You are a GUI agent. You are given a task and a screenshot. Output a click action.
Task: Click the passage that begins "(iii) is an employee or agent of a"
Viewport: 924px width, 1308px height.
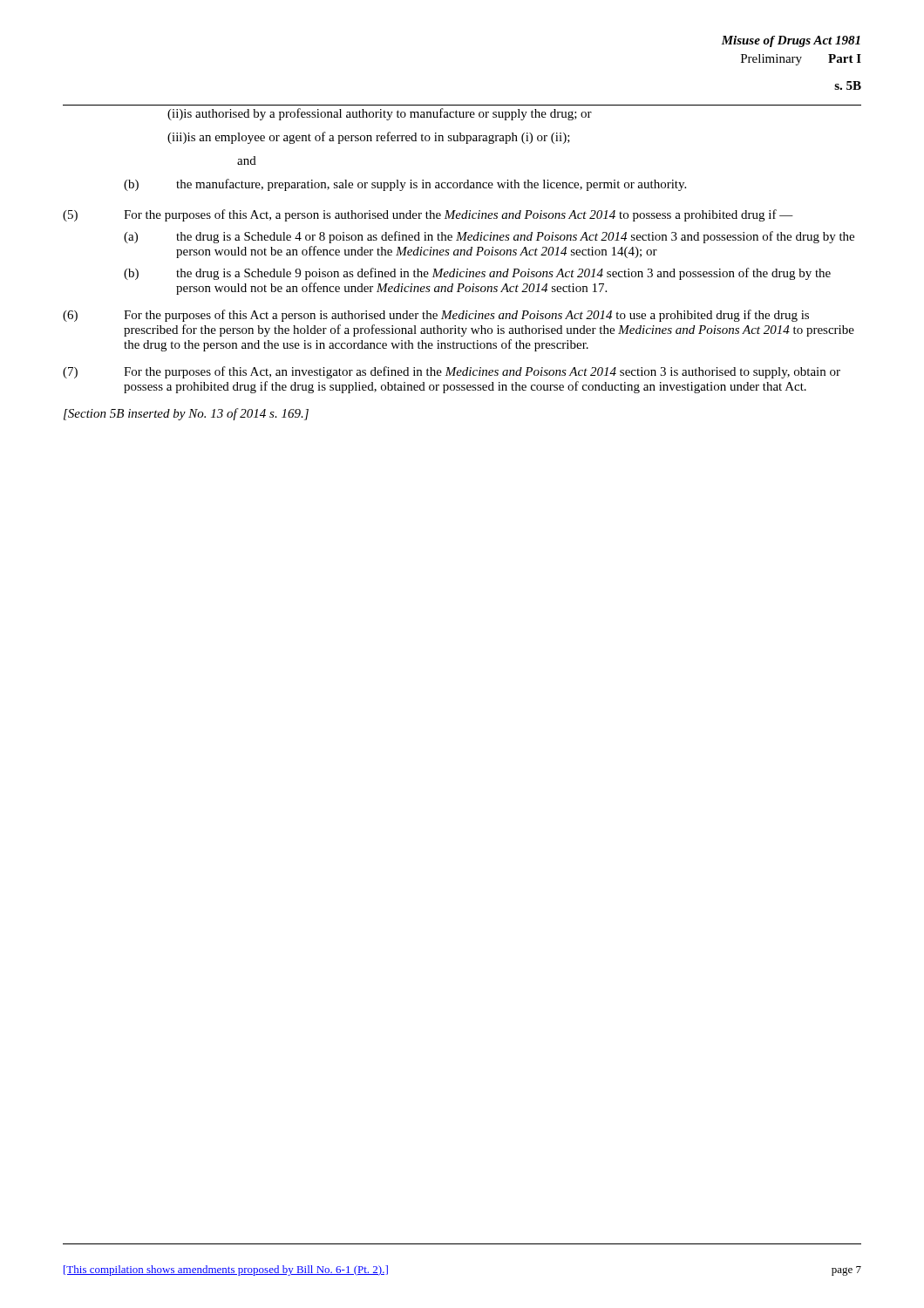coord(462,137)
